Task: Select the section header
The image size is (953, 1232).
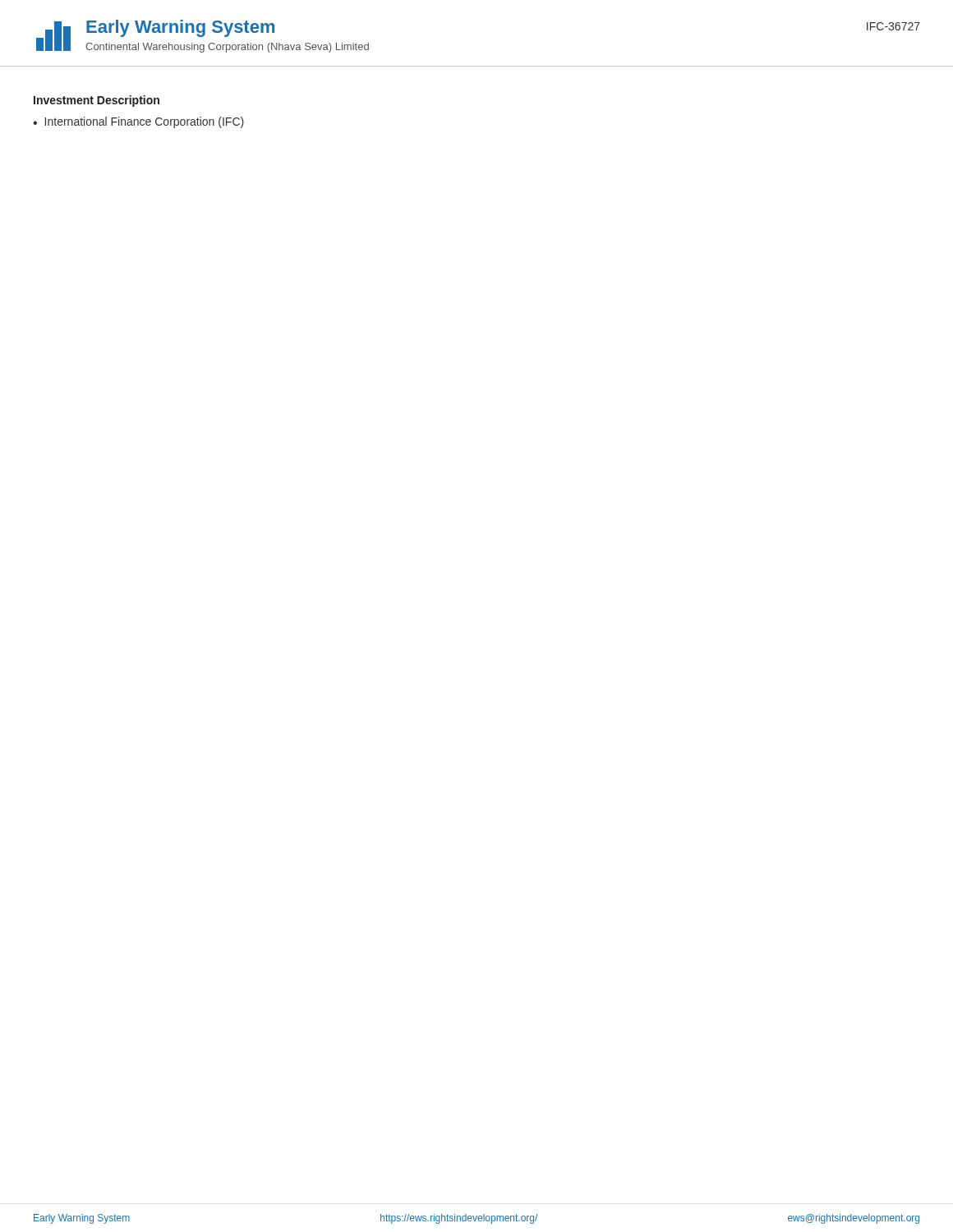Action: (x=96, y=100)
